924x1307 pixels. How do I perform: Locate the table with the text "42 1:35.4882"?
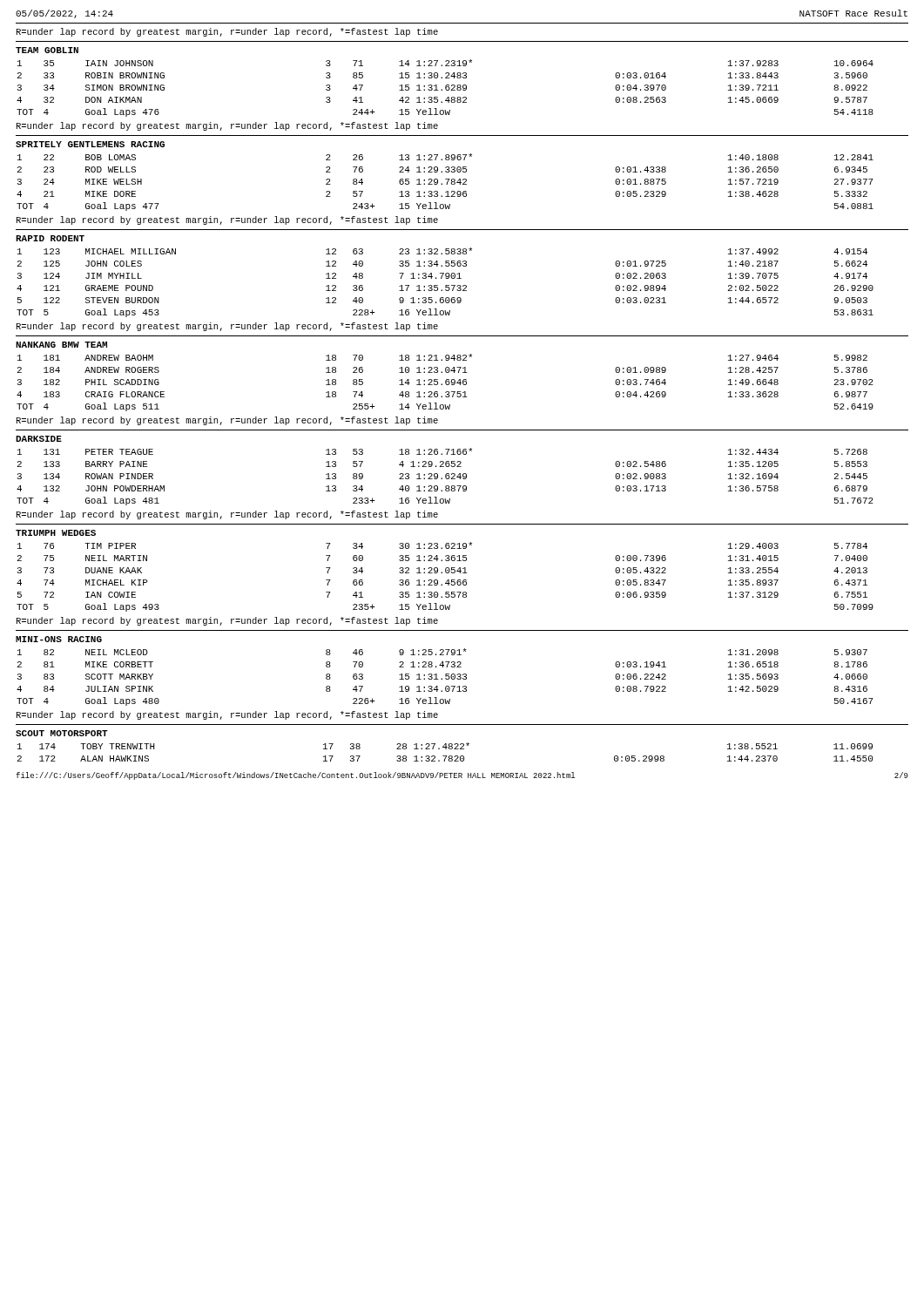pyautogui.click(x=462, y=88)
